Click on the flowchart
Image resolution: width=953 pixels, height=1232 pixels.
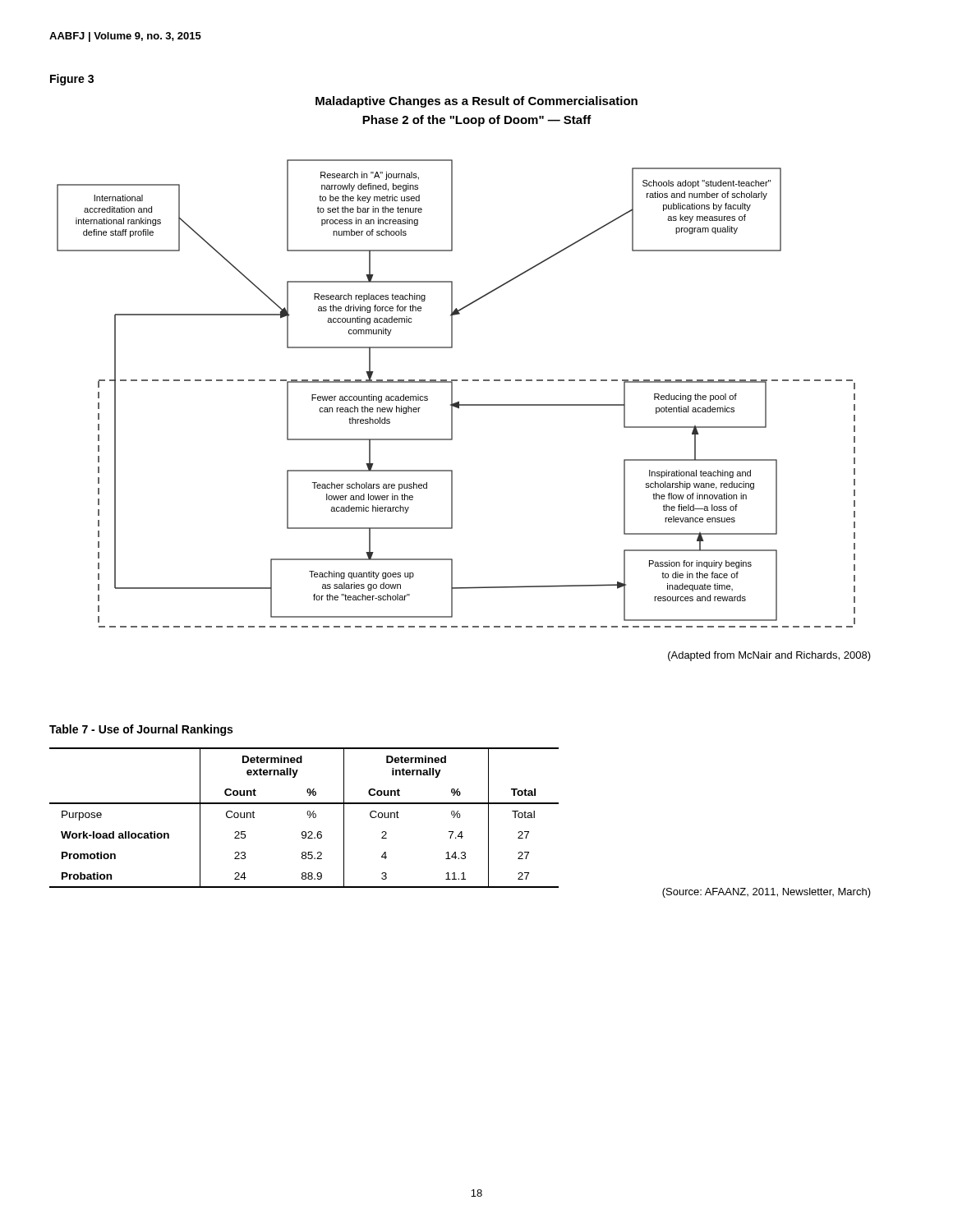click(476, 386)
